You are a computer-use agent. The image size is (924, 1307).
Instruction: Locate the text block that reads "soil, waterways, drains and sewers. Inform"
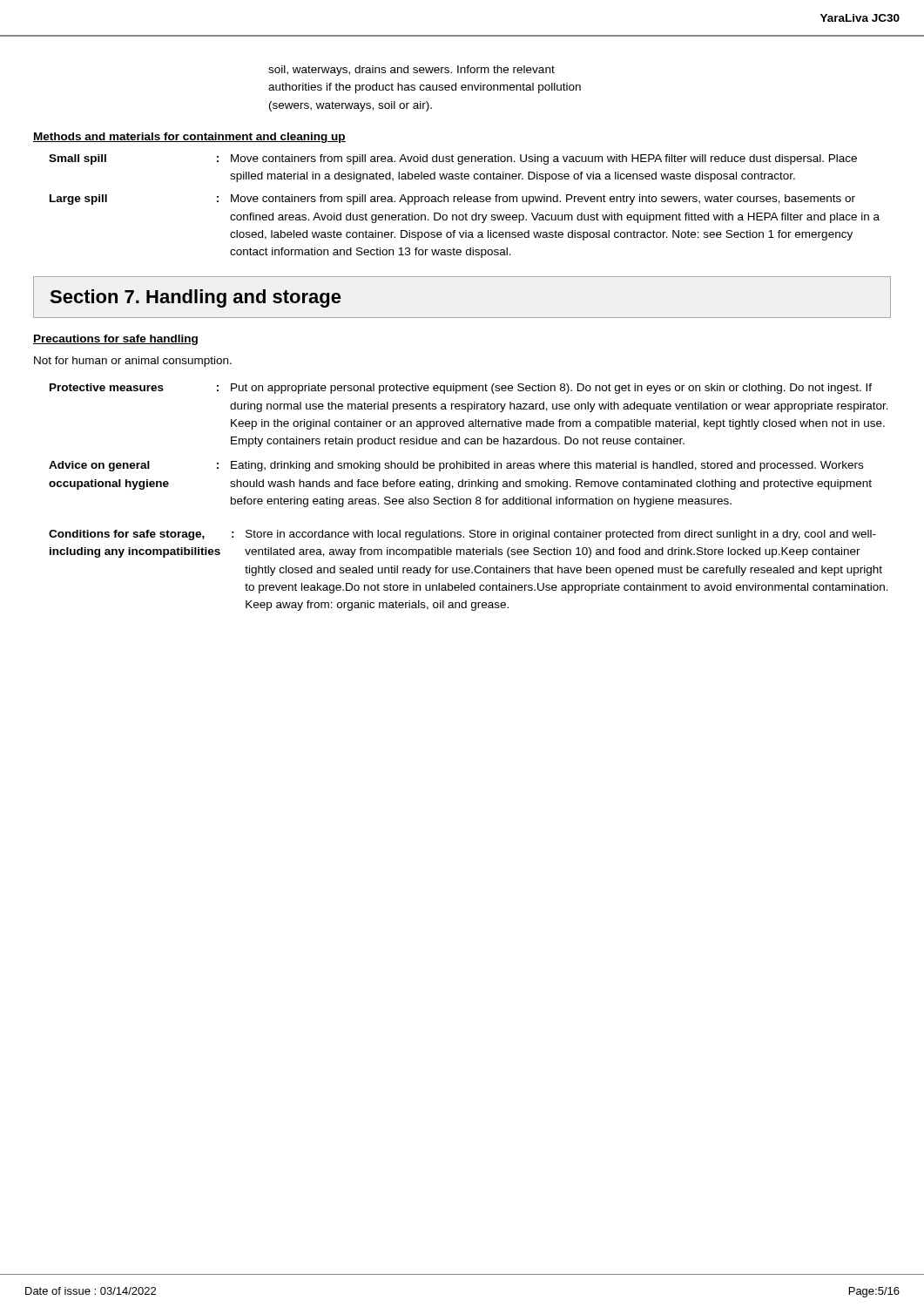click(425, 87)
